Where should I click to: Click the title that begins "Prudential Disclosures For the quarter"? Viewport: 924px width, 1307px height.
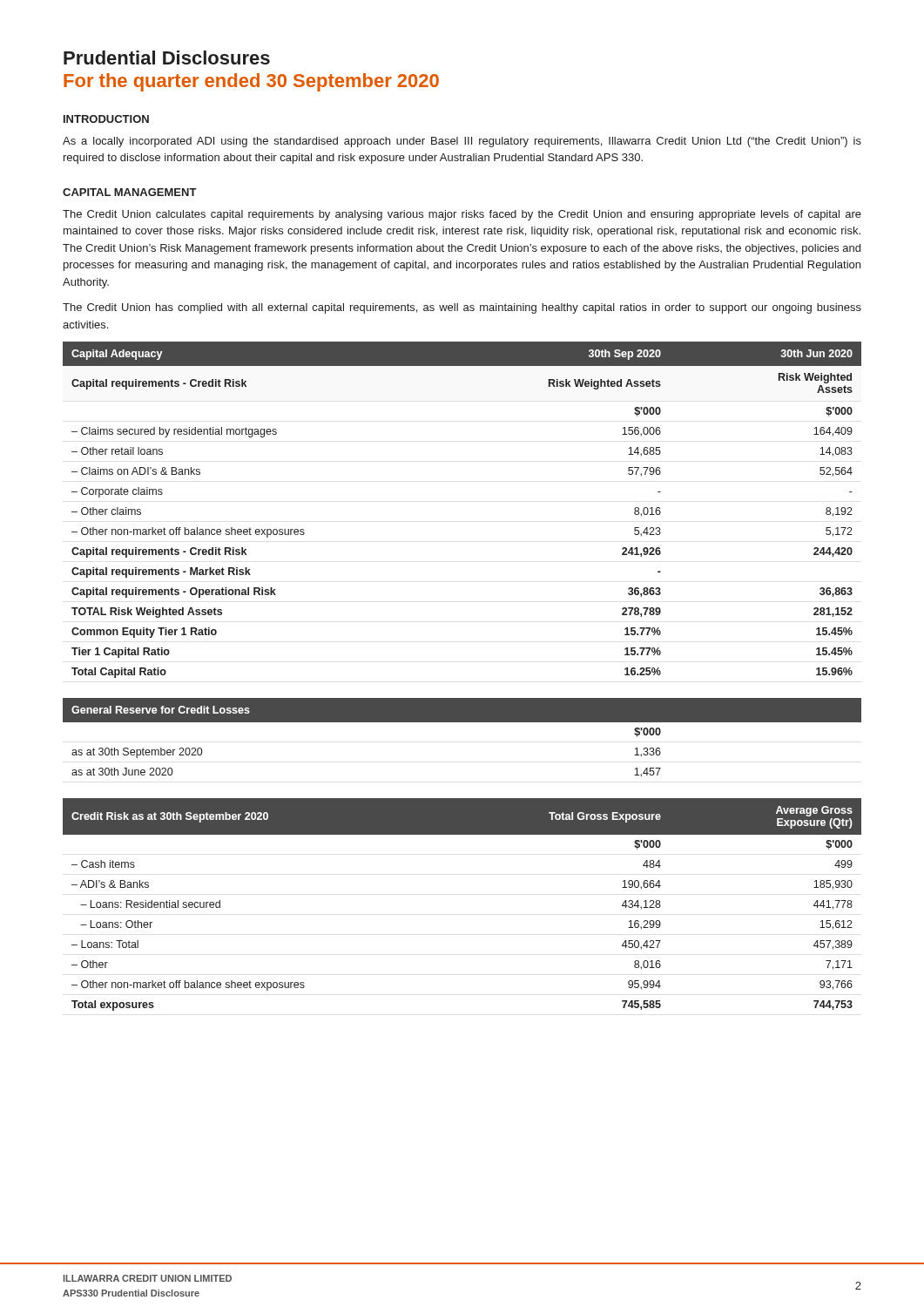coord(167,58)
